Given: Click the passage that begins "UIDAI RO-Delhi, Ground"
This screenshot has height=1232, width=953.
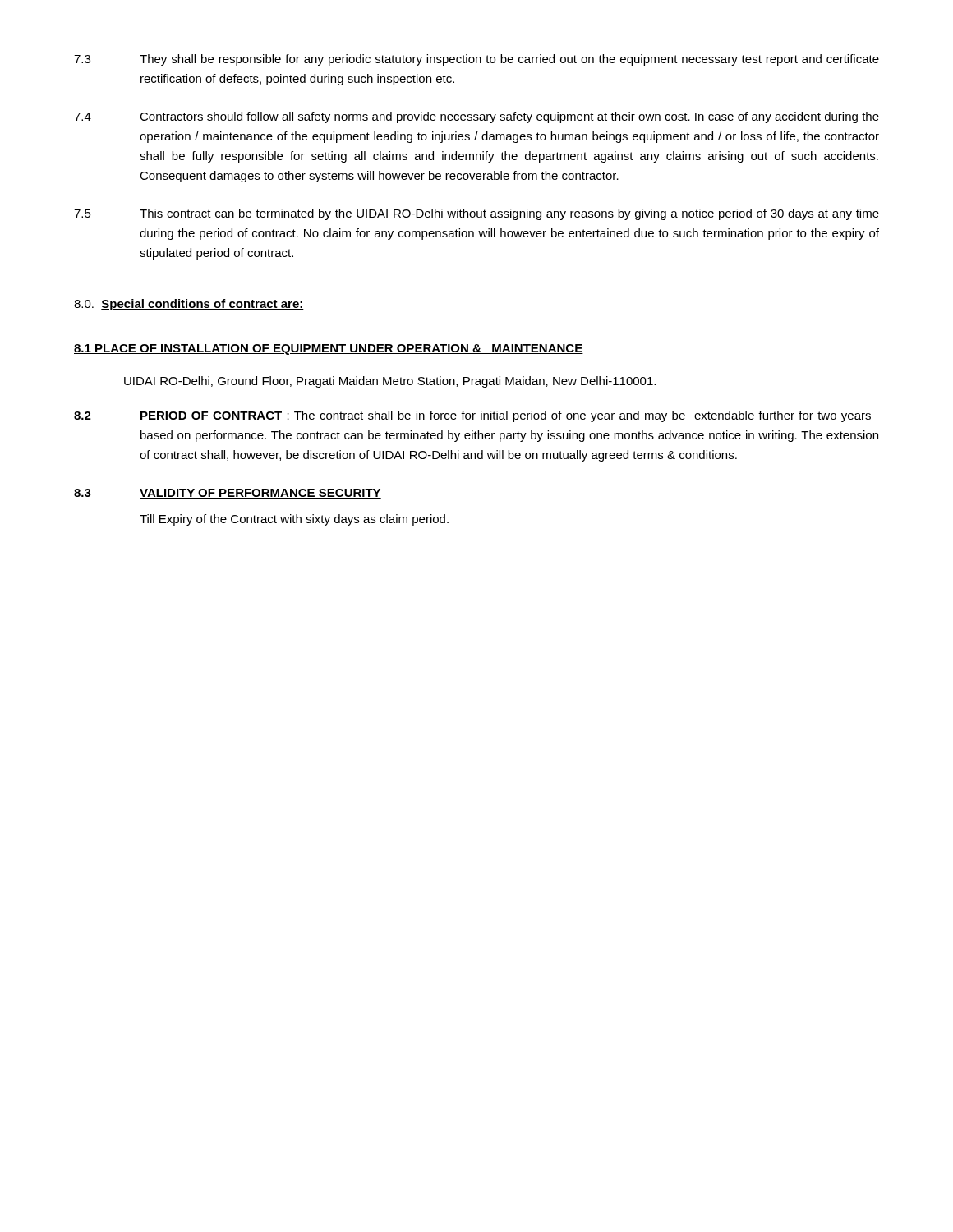Looking at the screenshot, I should (x=390, y=381).
